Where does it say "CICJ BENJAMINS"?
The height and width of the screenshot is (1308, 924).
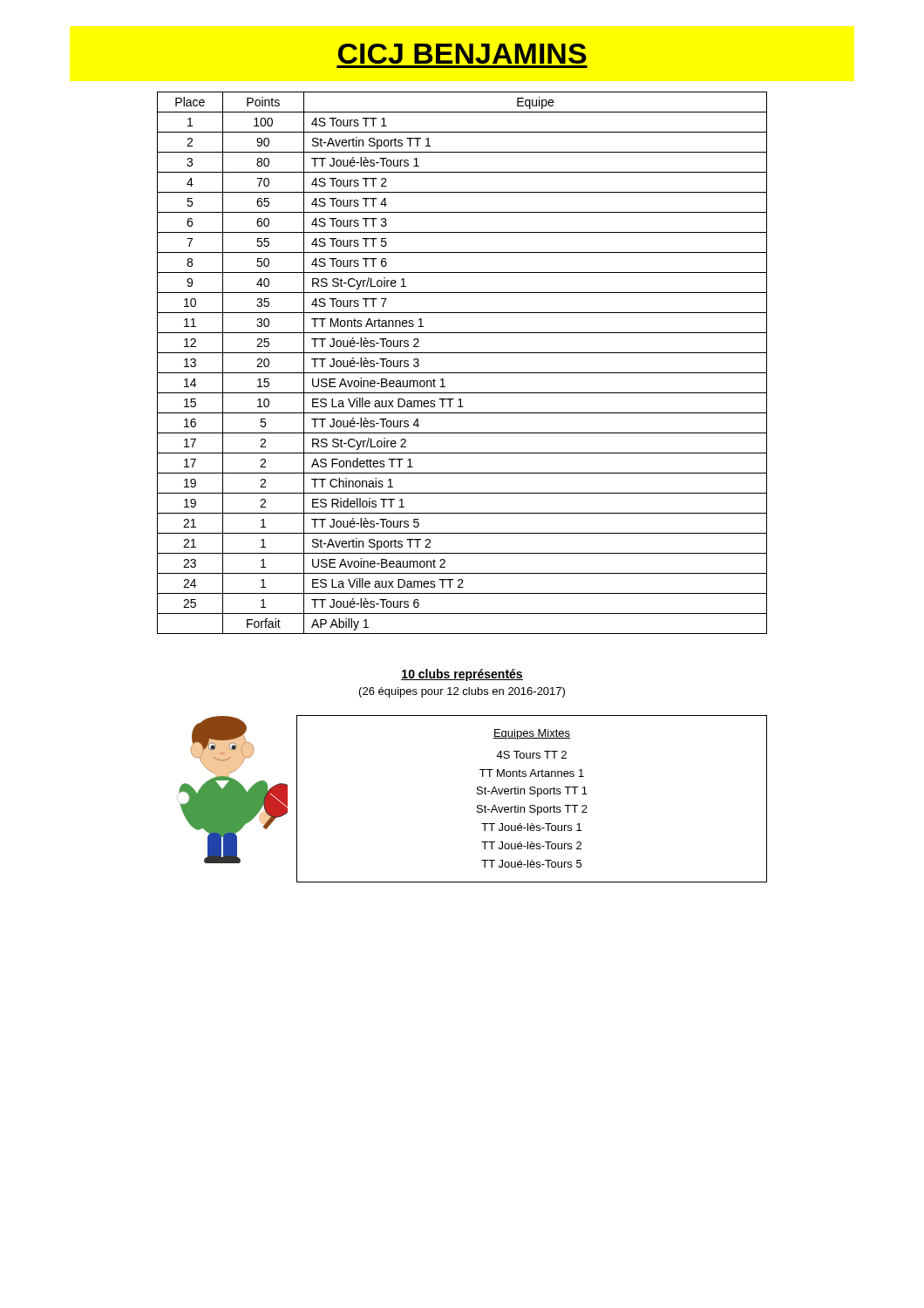coord(462,53)
